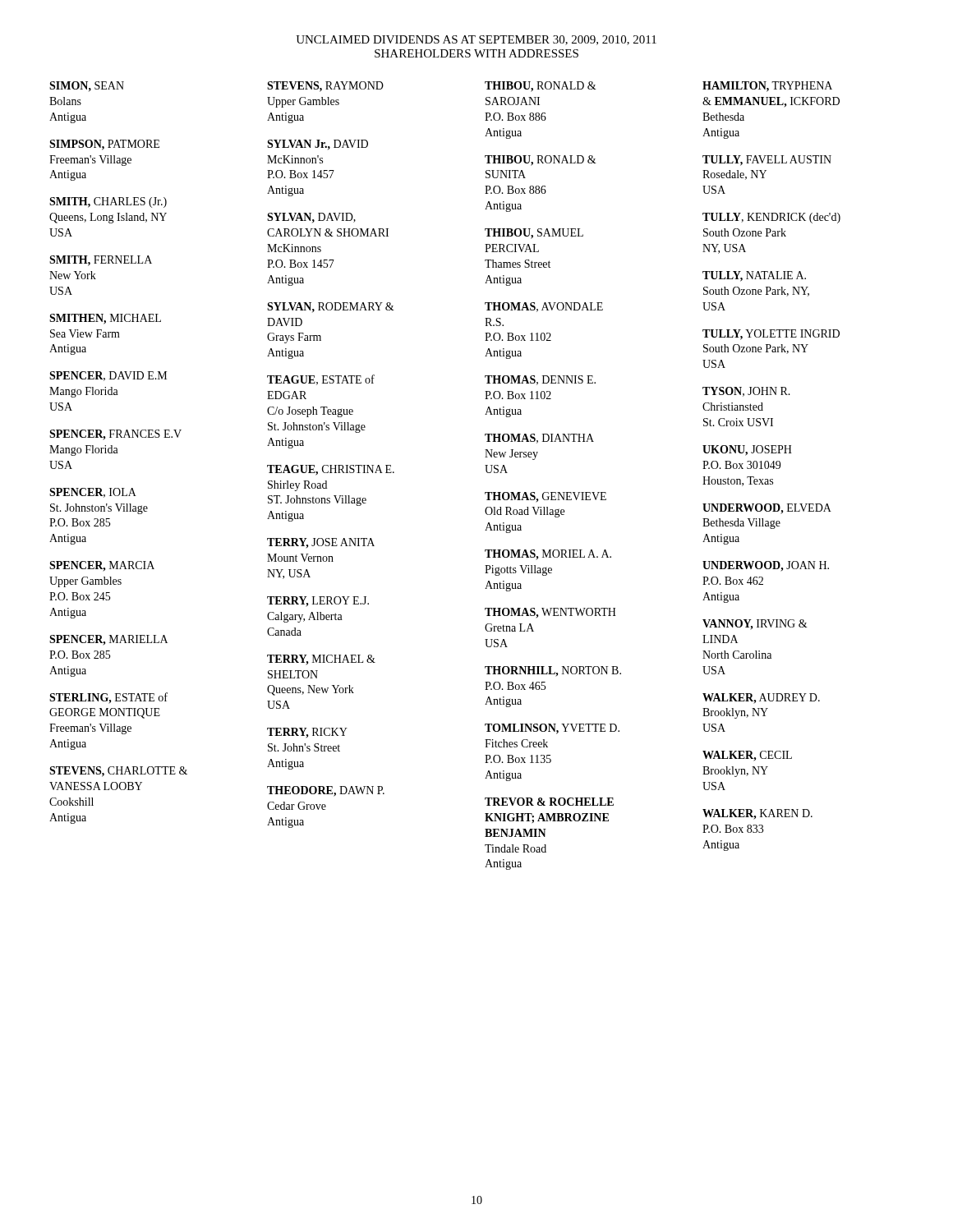Screen dimensions: 1232x953
Task: Find the list item containing "TULLY, FAVELL AUSTINRosedale, NYUSA"
Action: tap(767, 175)
